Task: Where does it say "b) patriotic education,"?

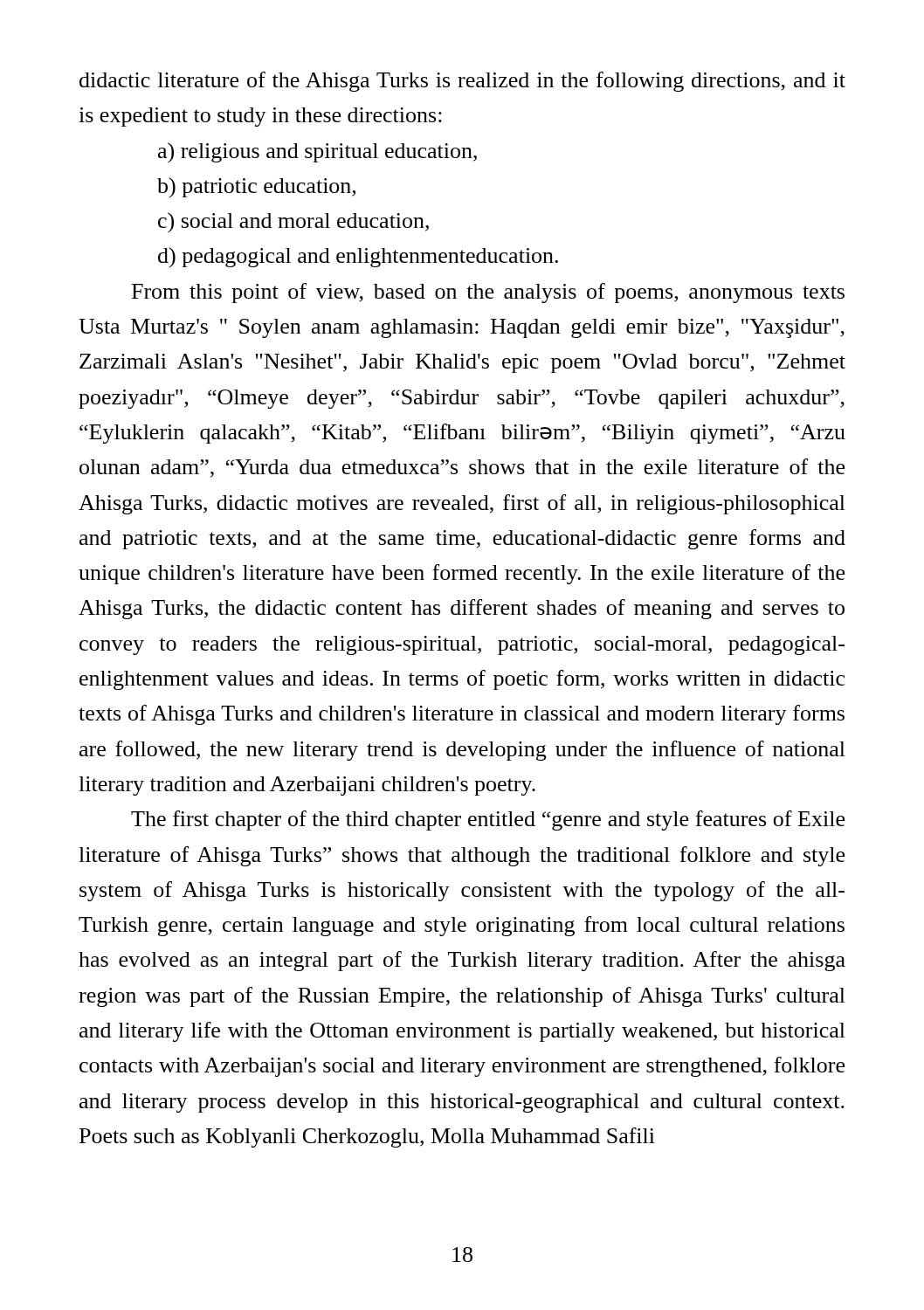Action: 257,185
